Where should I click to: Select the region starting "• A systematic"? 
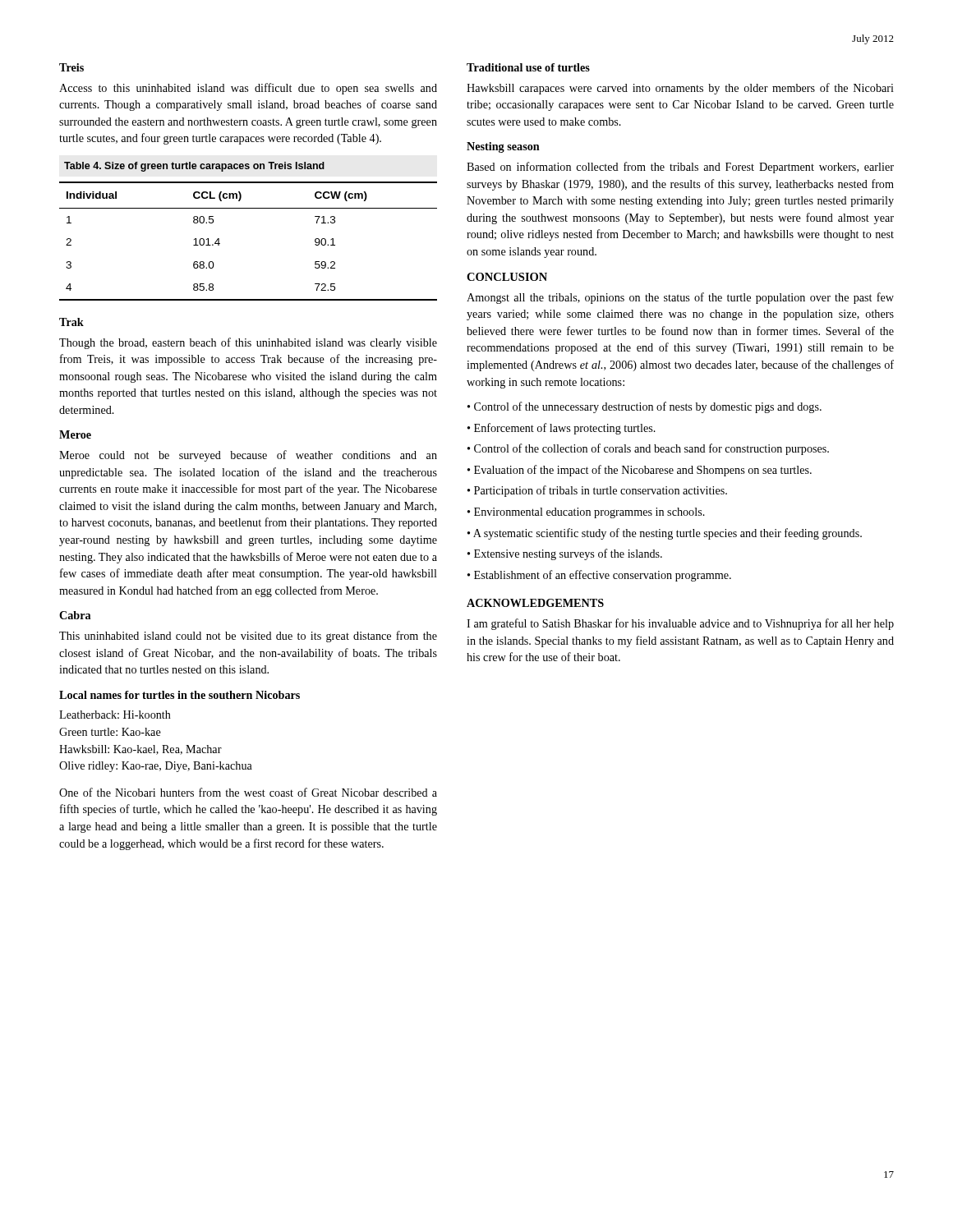[x=665, y=533]
